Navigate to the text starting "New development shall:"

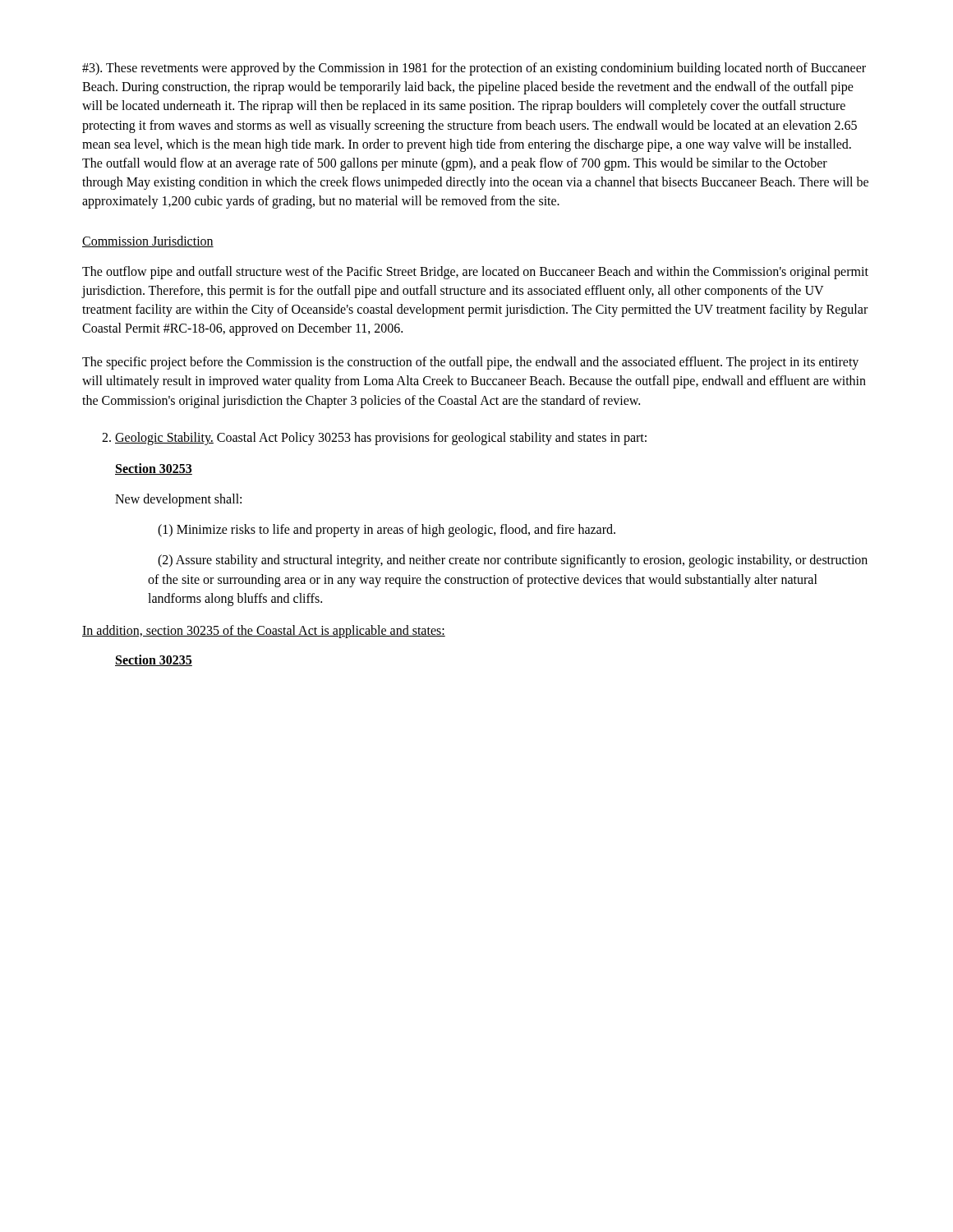click(178, 500)
